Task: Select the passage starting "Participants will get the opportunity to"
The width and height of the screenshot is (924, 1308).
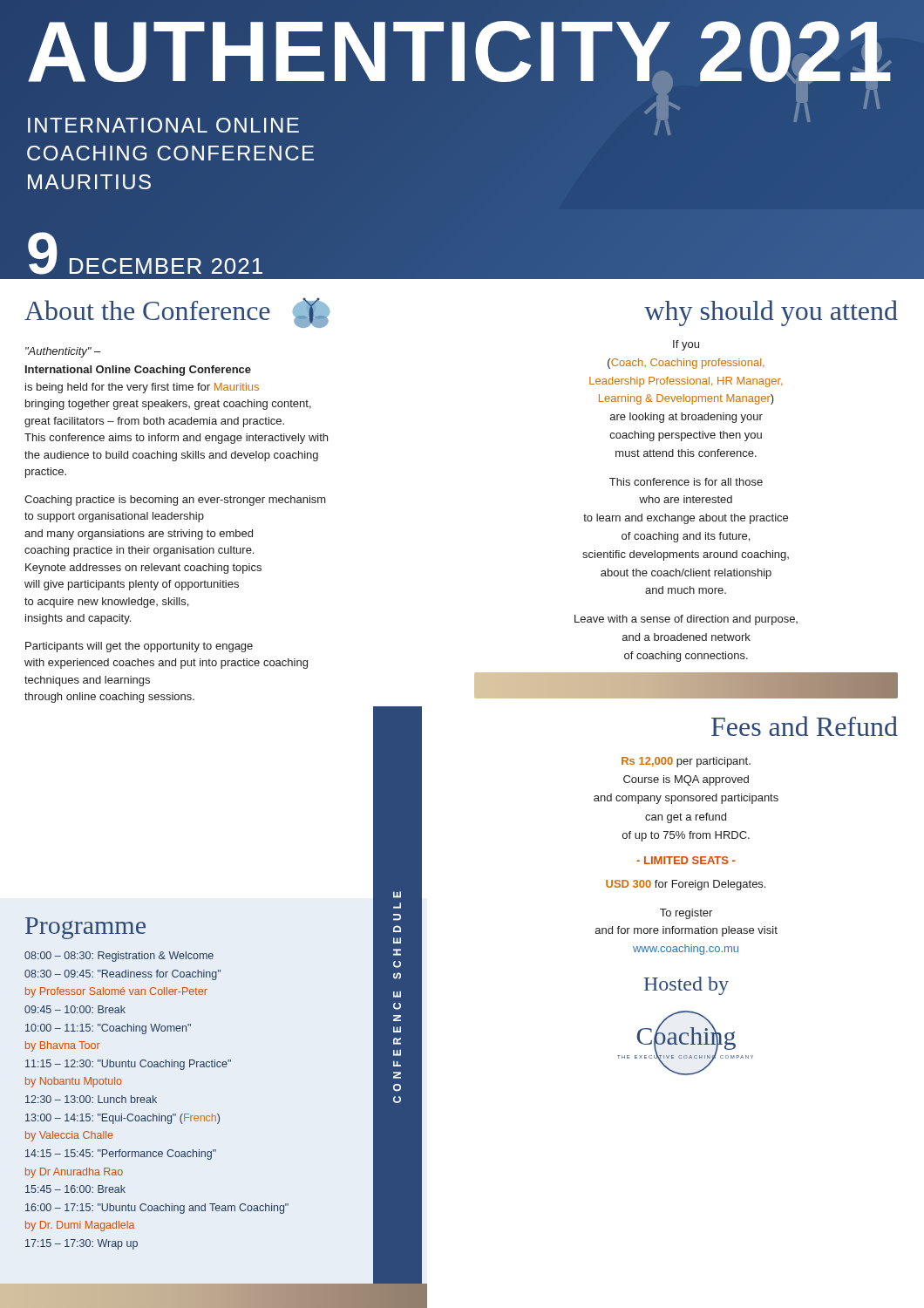Action: pyautogui.click(x=217, y=671)
